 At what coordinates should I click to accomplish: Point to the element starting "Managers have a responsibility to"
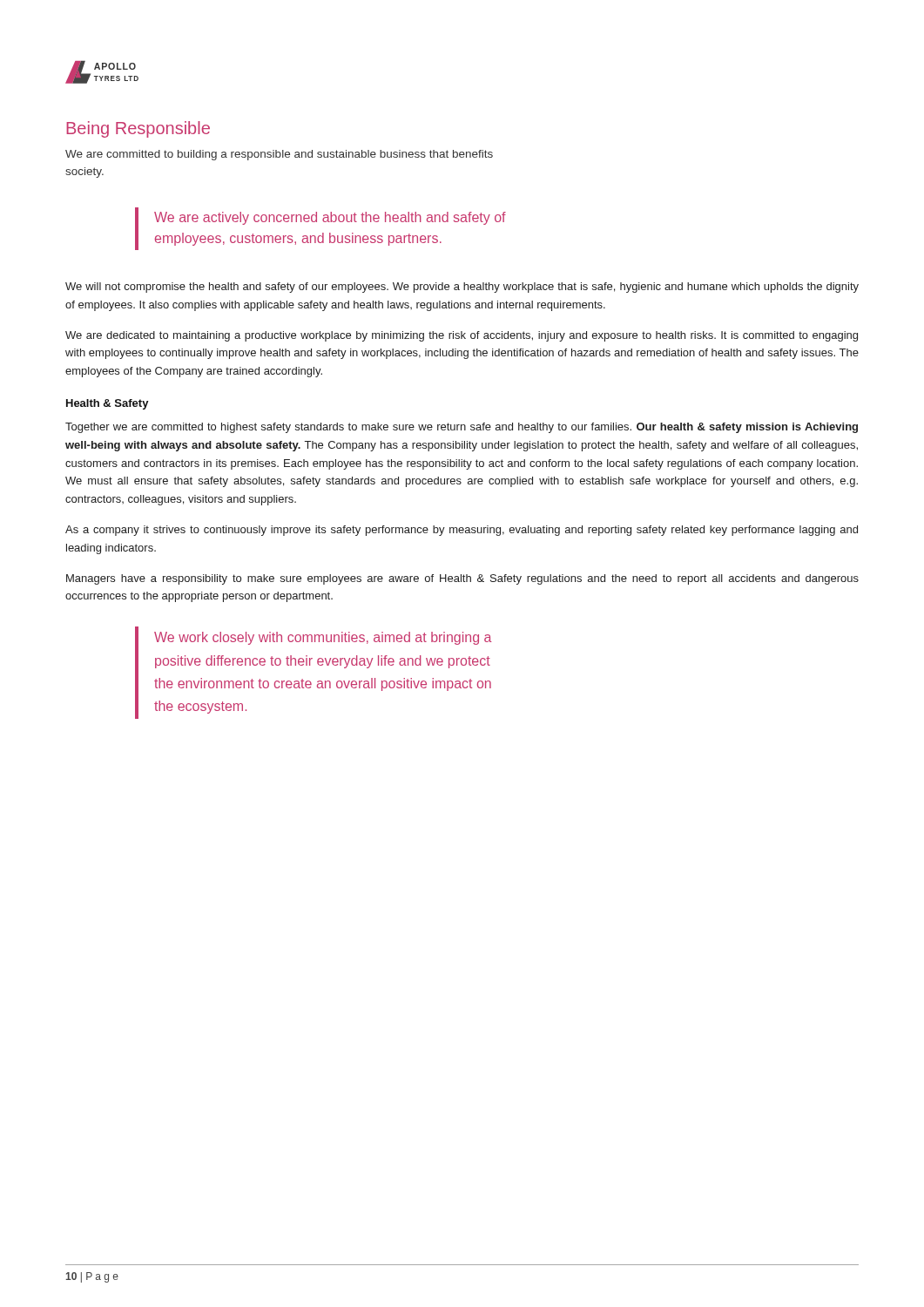(462, 587)
